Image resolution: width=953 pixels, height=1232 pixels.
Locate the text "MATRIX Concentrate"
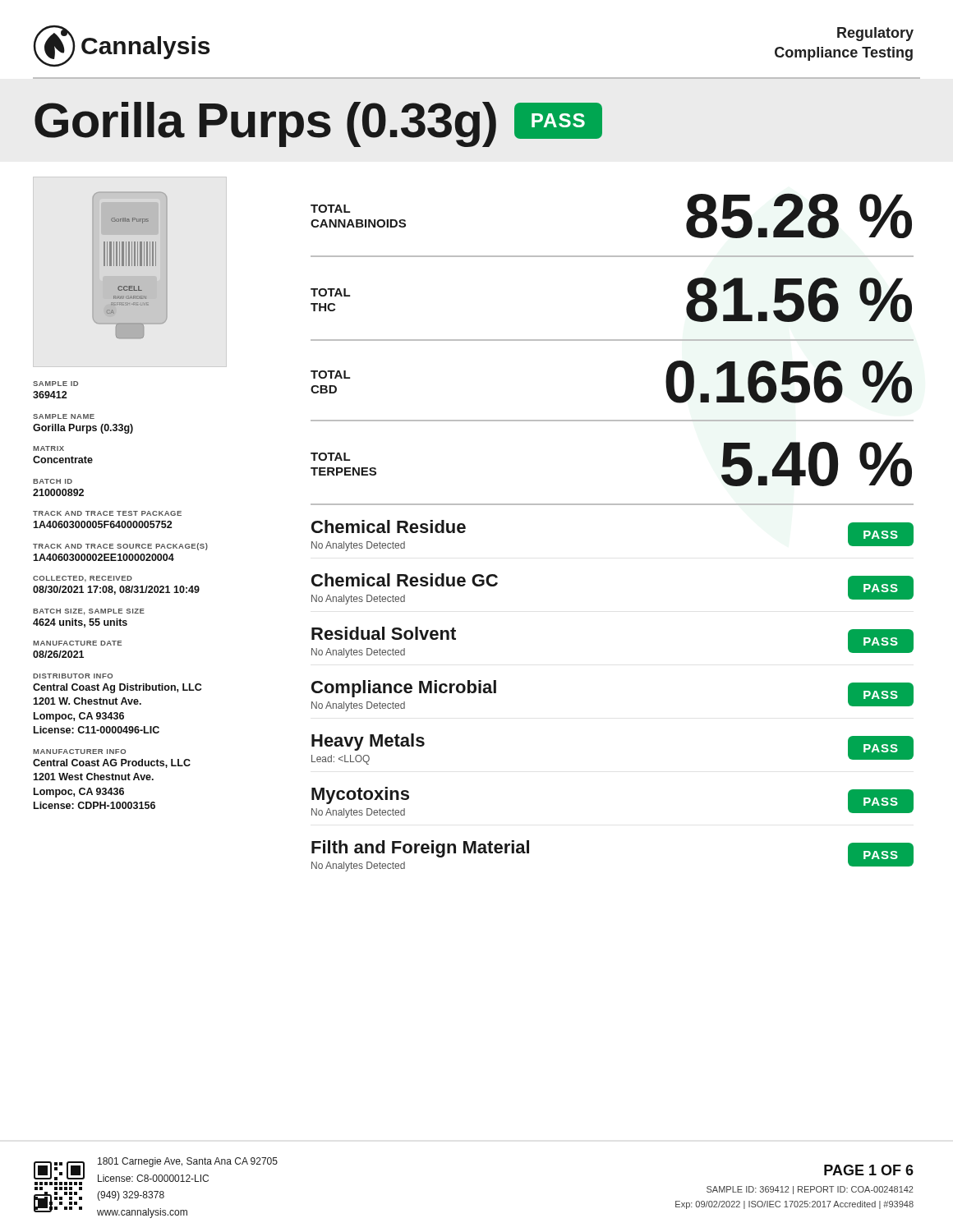tap(48, 448)
